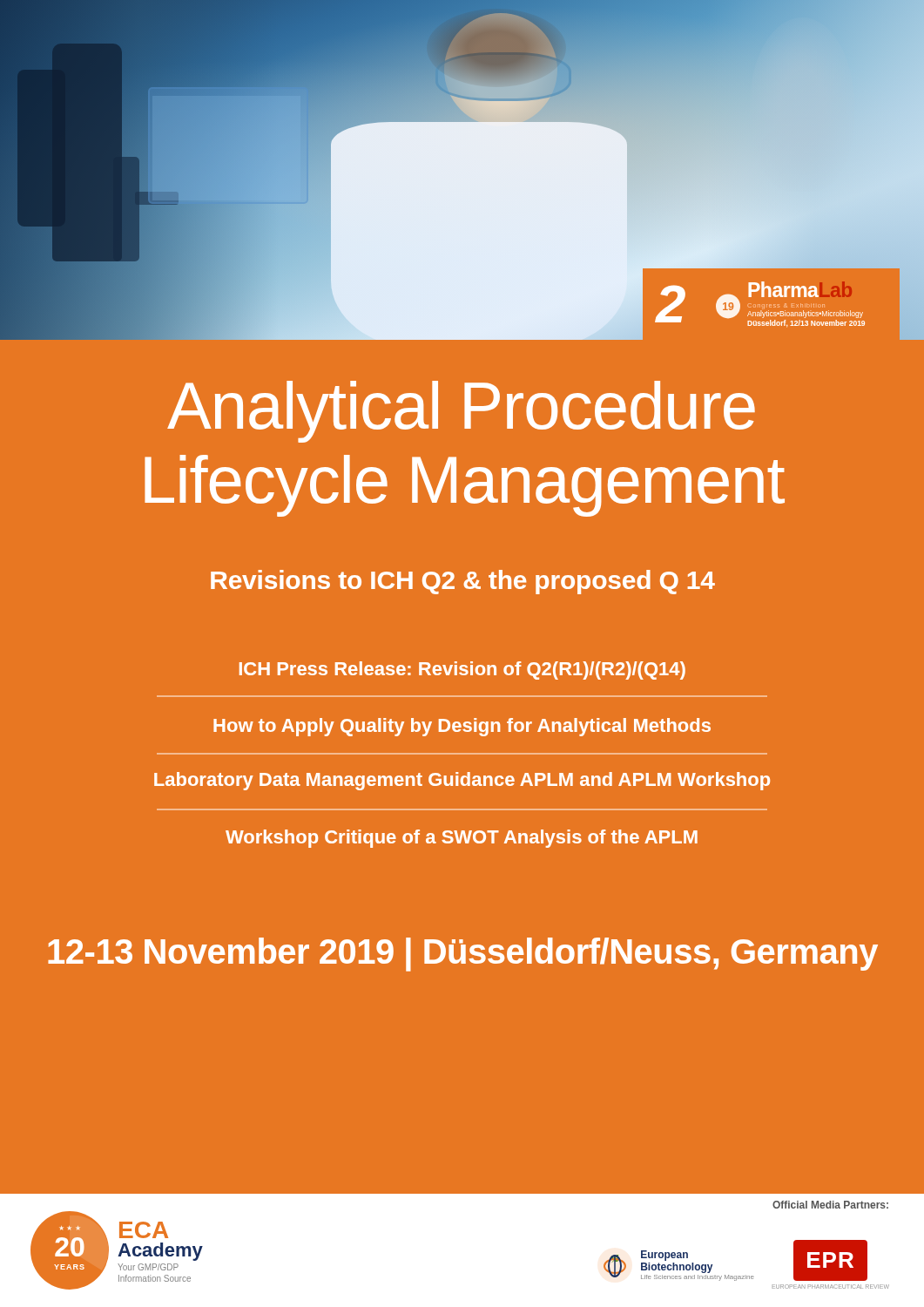Locate the title

click(x=462, y=443)
